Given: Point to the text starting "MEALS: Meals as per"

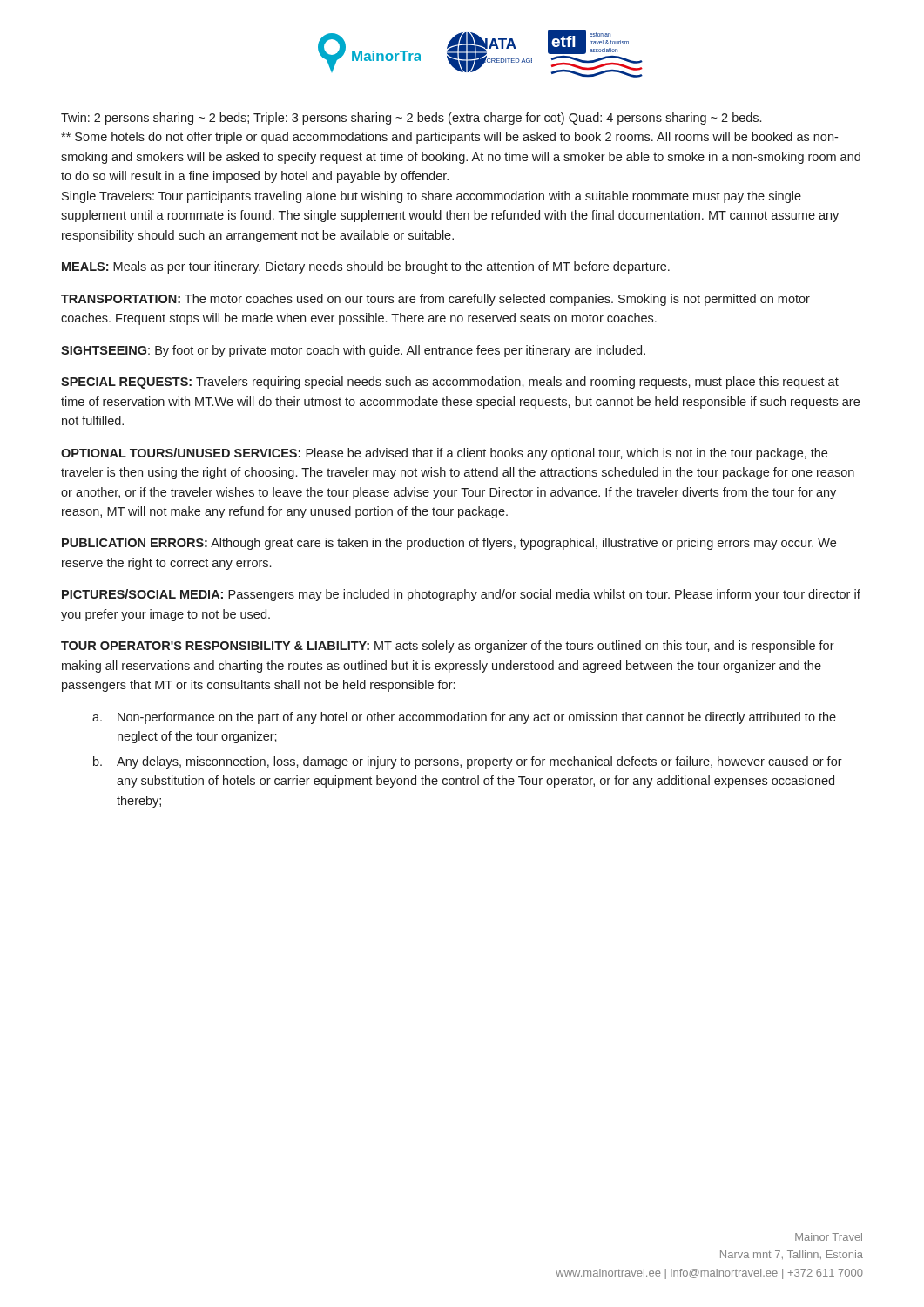Looking at the screenshot, I should pyautogui.click(x=366, y=267).
